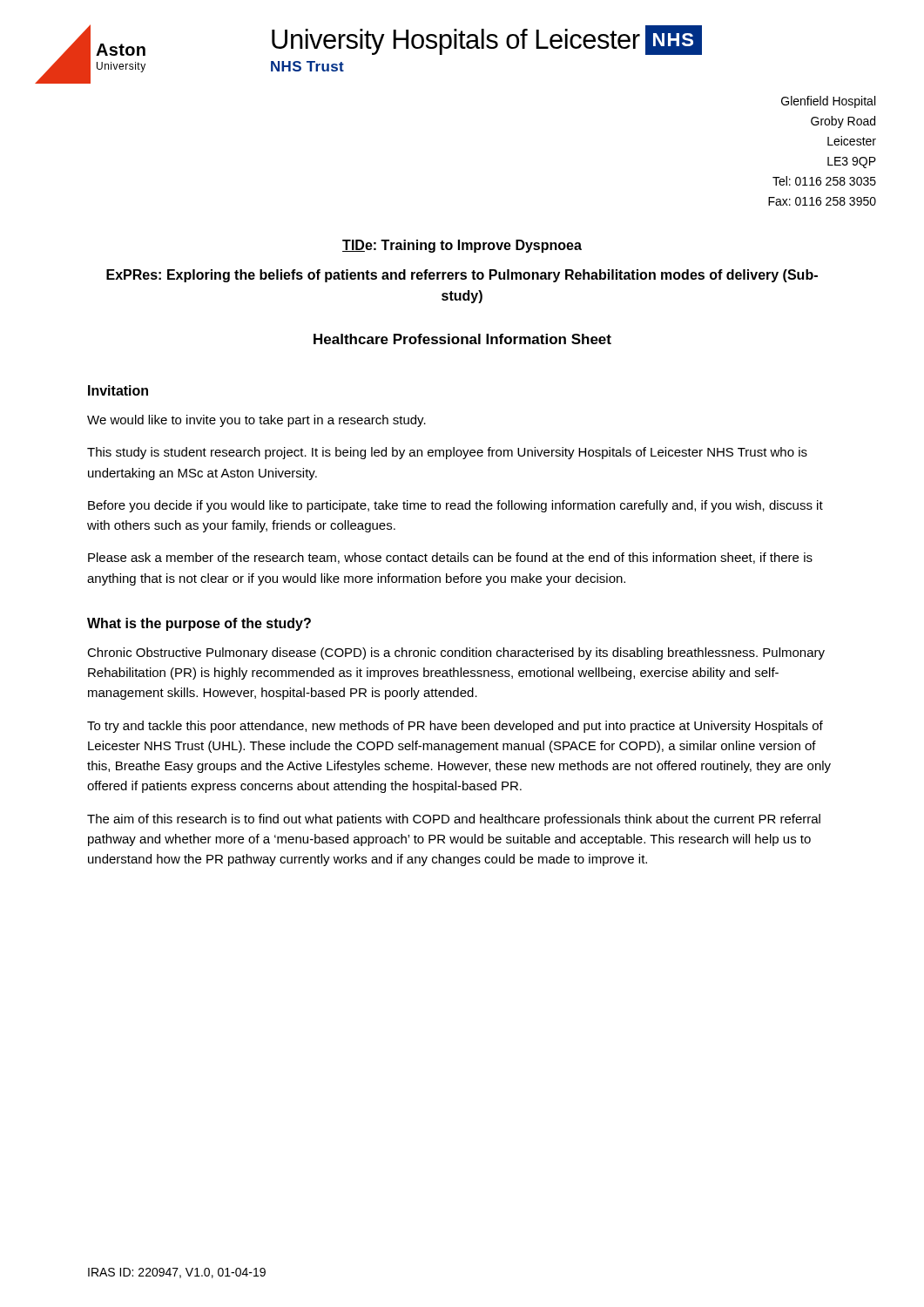The image size is (924, 1307).
Task: Locate the text block containing "This study is student research"
Action: 447,462
